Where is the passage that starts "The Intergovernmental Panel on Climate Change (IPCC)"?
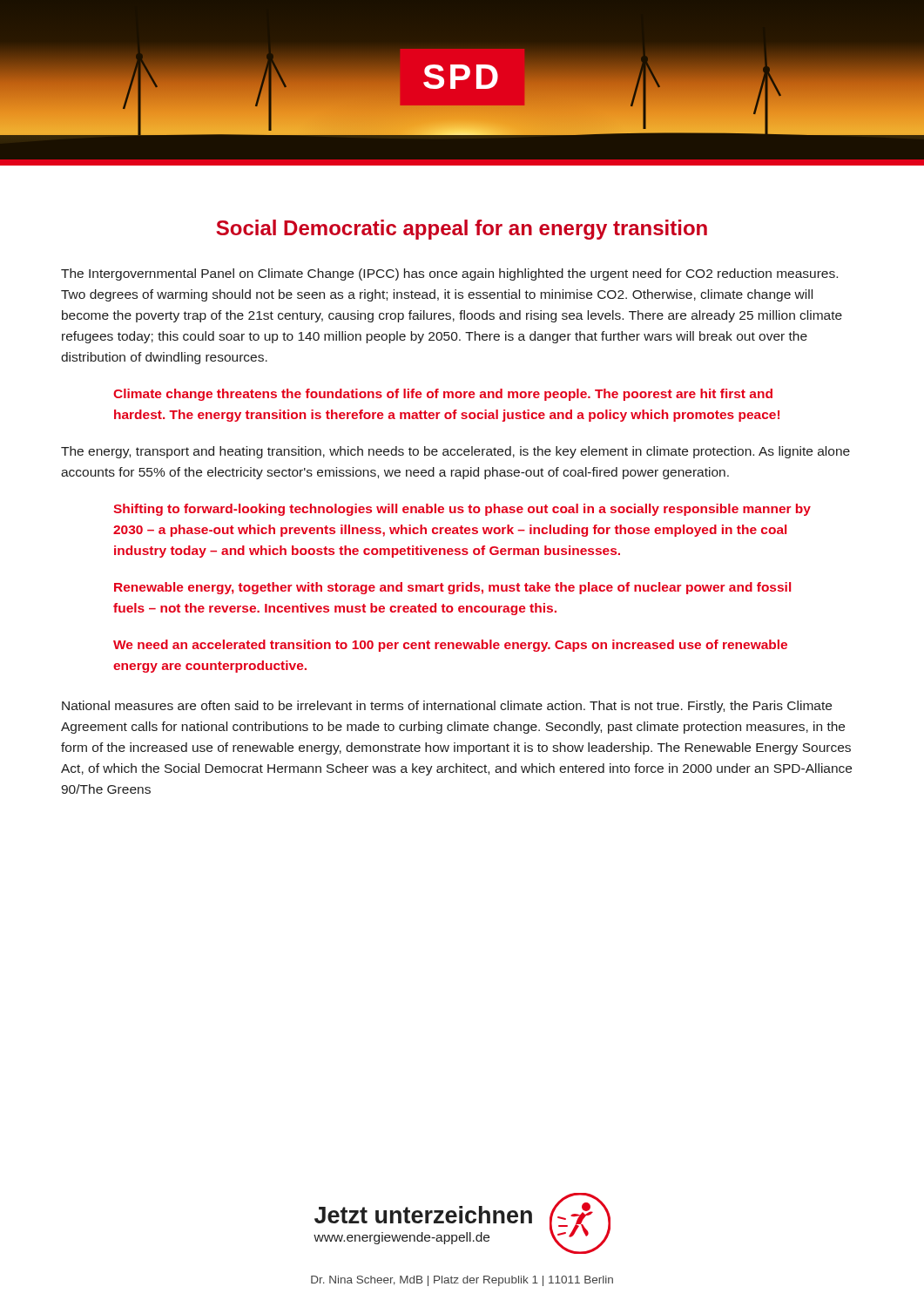This screenshot has width=924, height=1307. pyautogui.click(x=452, y=315)
